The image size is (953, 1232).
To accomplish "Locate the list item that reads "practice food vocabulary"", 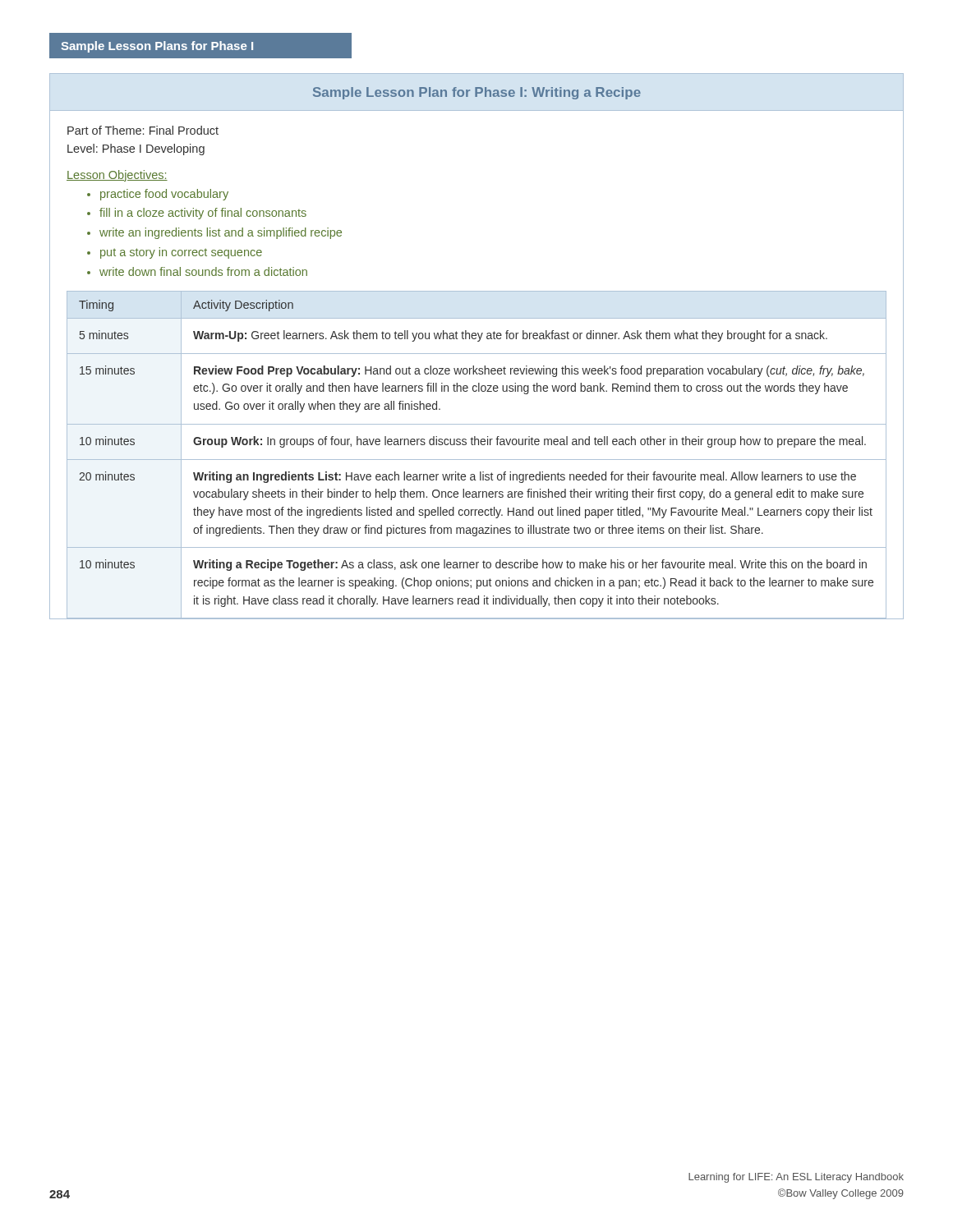I will [164, 193].
